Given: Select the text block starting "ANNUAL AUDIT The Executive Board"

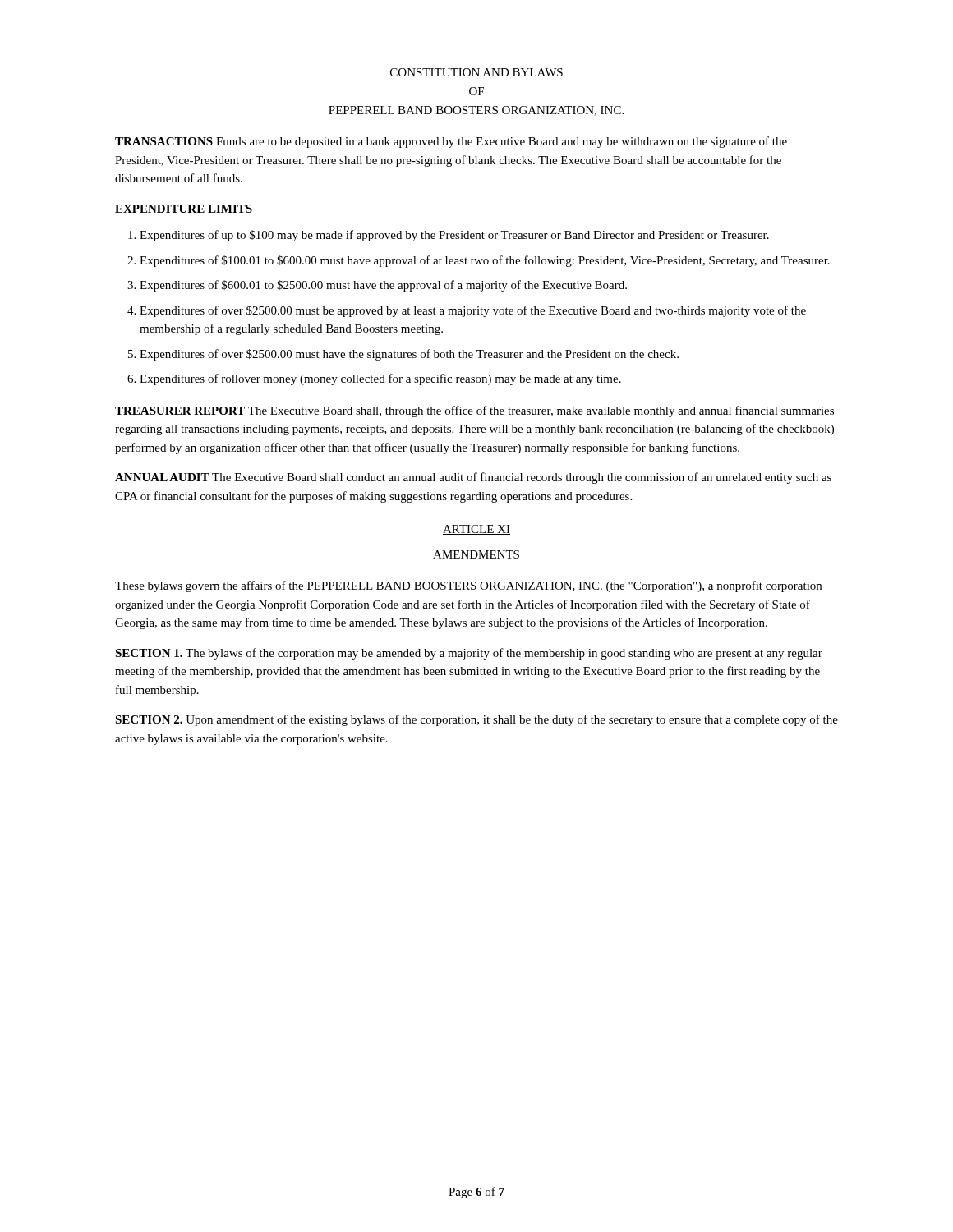Looking at the screenshot, I should tap(473, 486).
